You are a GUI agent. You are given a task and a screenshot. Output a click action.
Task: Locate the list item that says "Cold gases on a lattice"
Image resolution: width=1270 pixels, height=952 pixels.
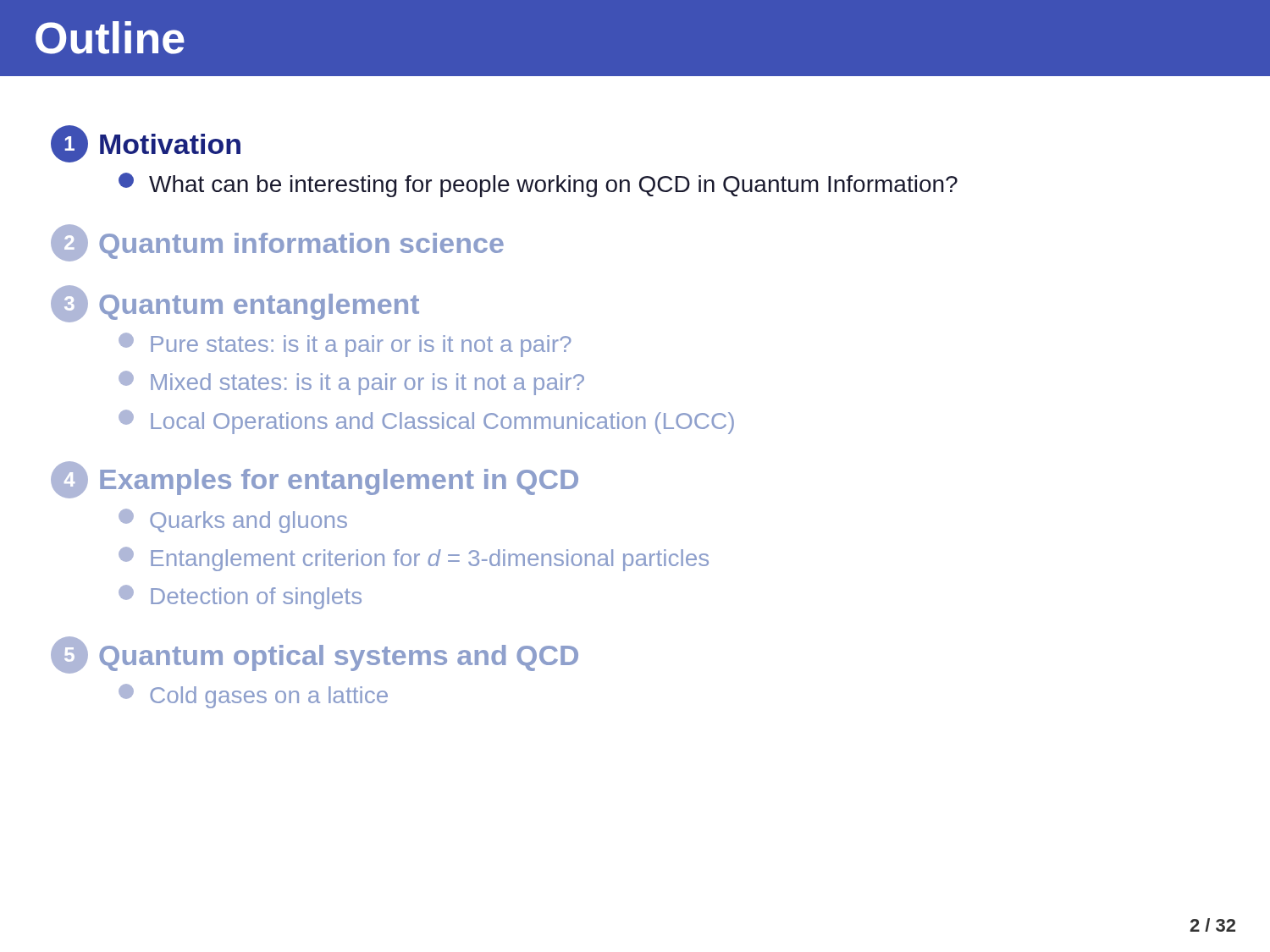(254, 696)
